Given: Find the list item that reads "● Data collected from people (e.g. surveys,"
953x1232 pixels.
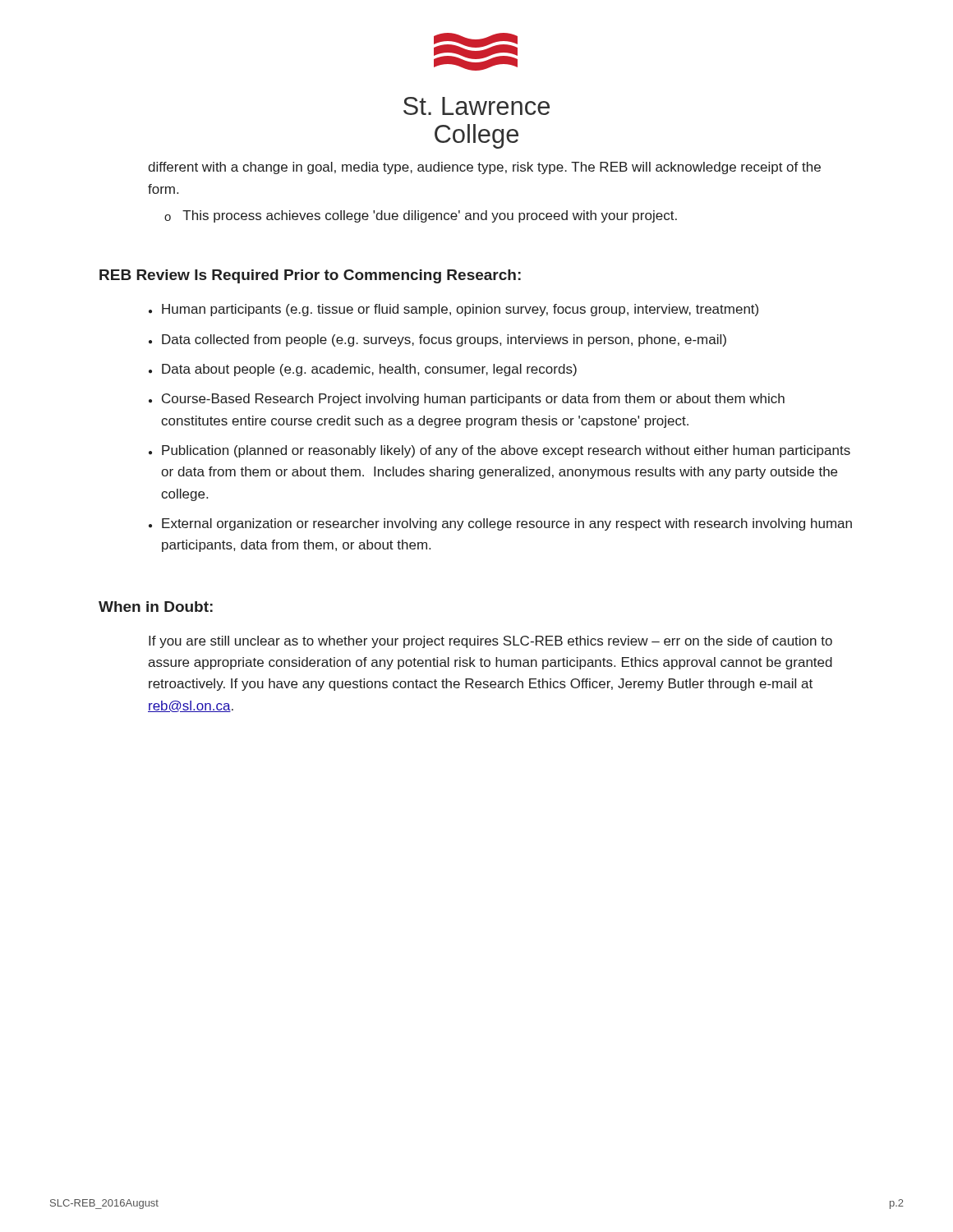Looking at the screenshot, I should 437,340.
